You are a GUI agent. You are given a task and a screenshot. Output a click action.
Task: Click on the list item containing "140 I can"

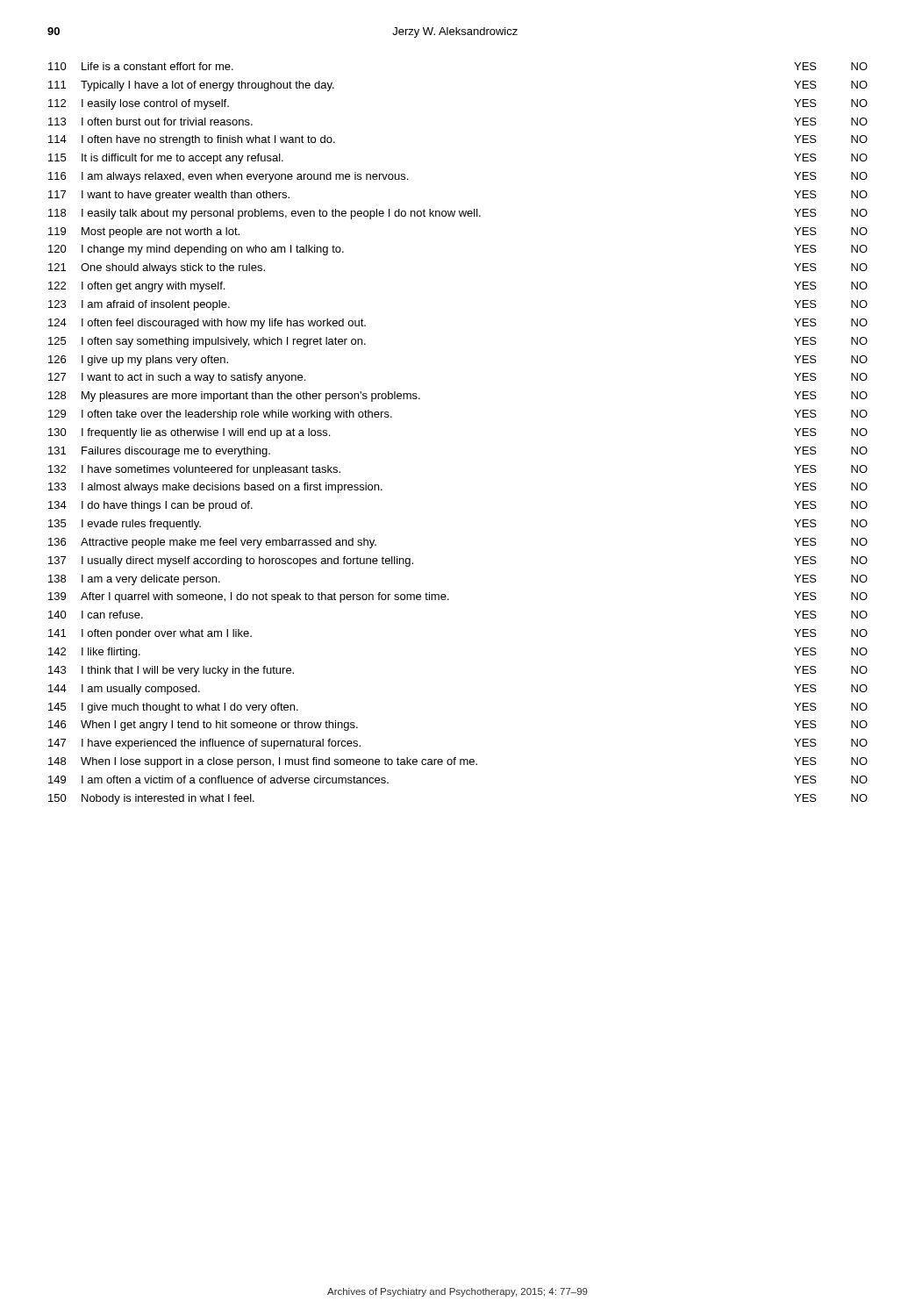55,615
